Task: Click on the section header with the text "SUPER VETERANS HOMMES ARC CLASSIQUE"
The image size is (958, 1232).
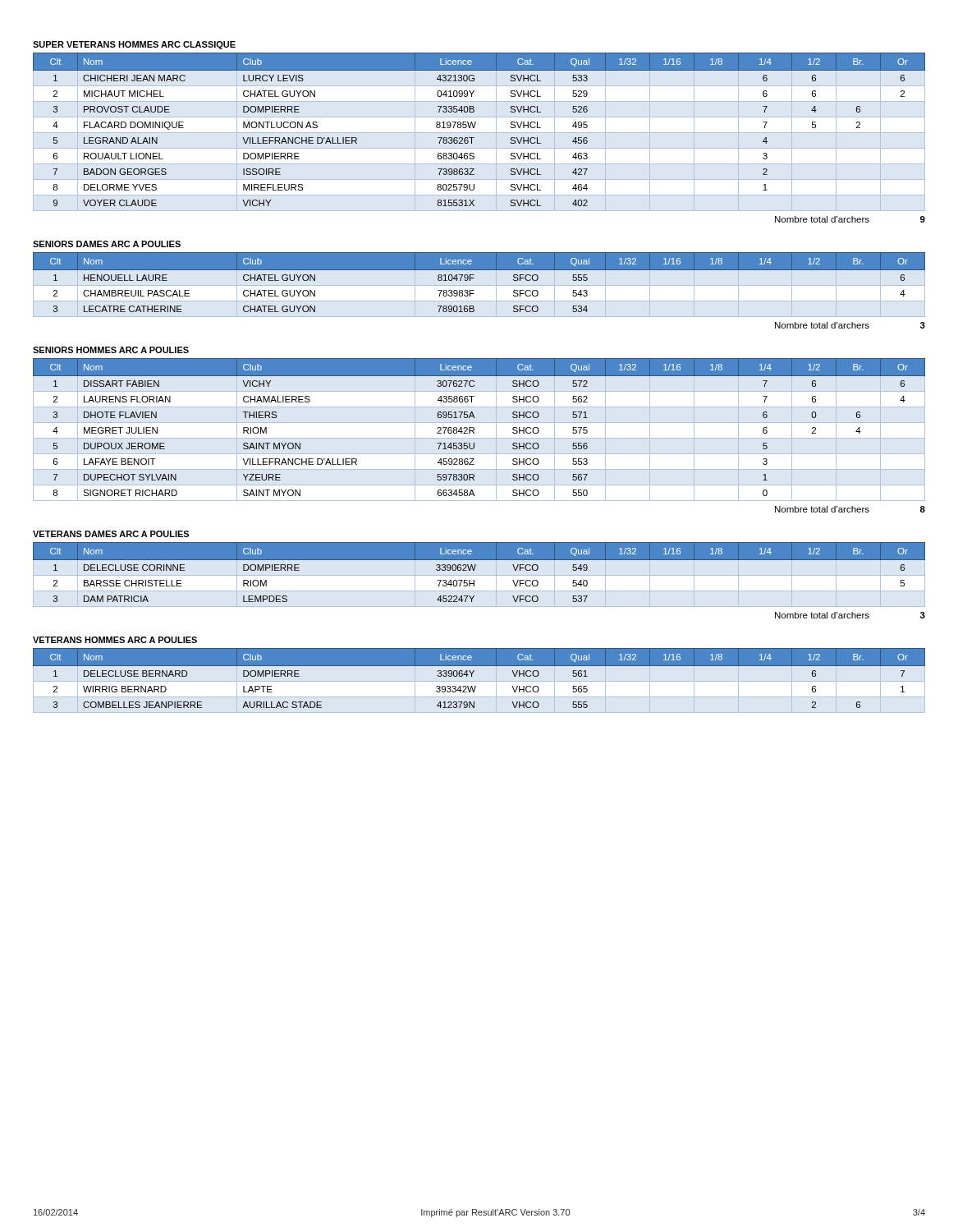Action: (x=134, y=44)
